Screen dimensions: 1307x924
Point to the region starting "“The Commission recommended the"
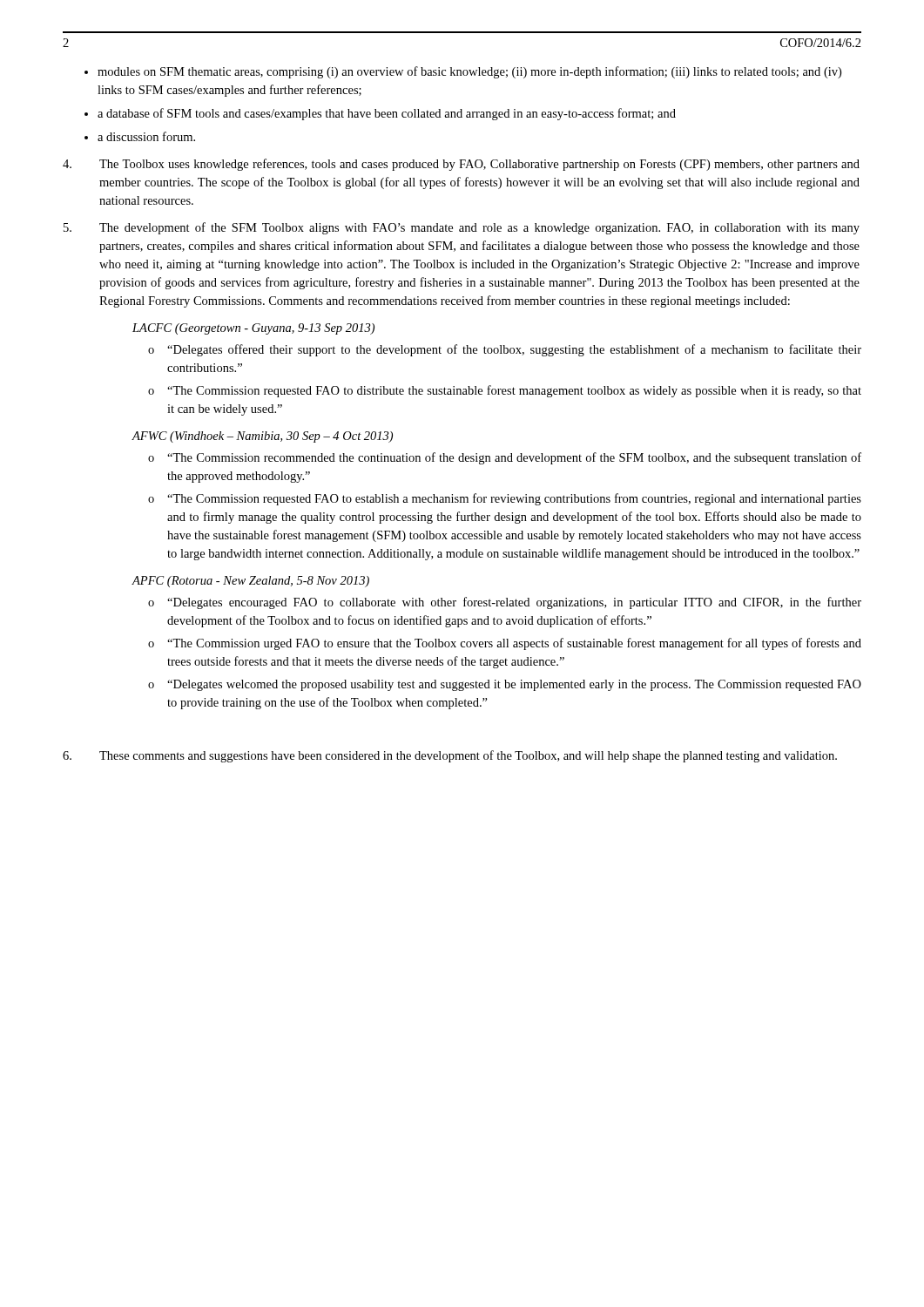(514, 467)
